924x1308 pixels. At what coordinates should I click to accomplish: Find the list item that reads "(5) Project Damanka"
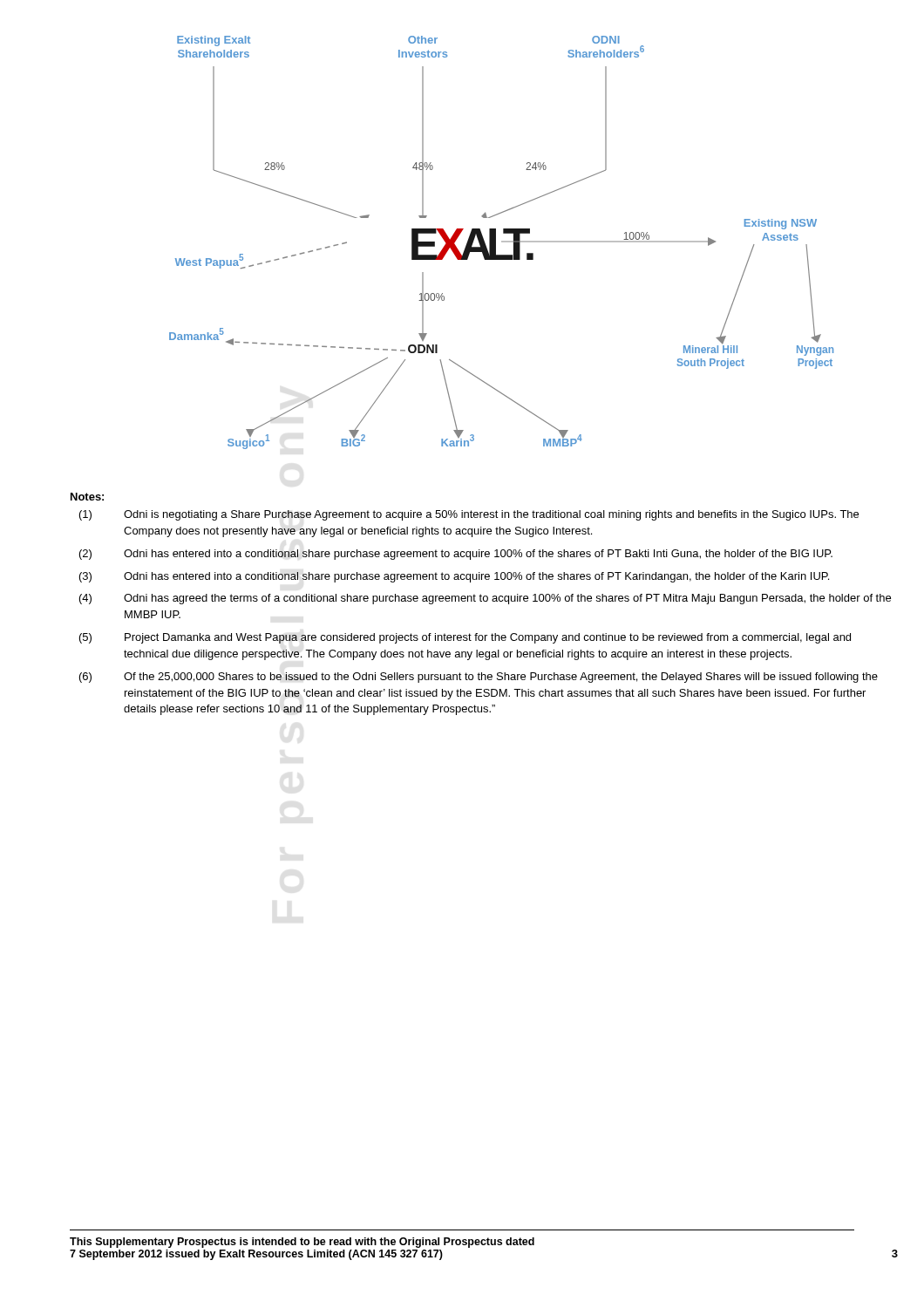(484, 646)
